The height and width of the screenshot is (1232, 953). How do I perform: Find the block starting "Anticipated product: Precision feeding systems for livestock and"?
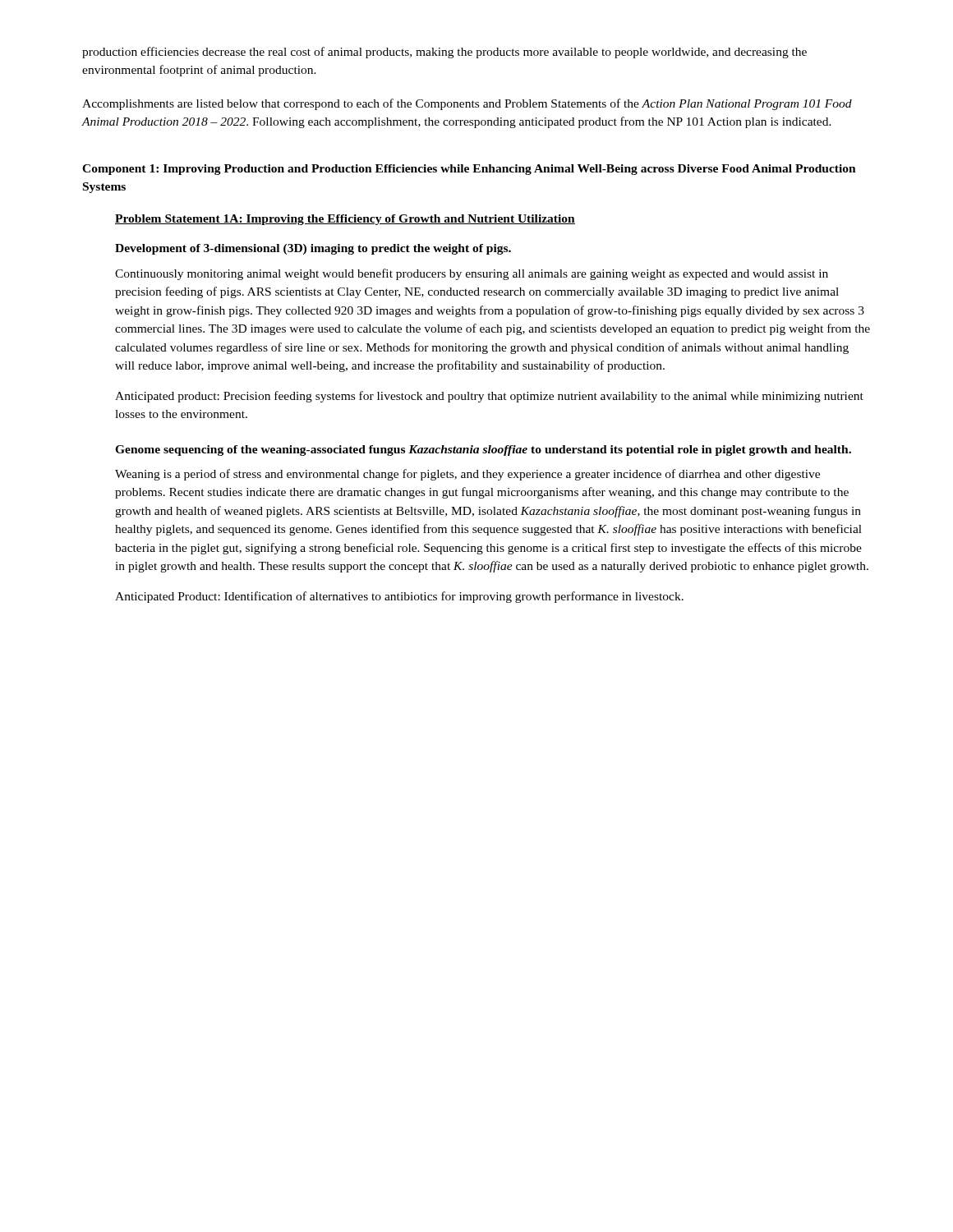(x=489, y=404)
